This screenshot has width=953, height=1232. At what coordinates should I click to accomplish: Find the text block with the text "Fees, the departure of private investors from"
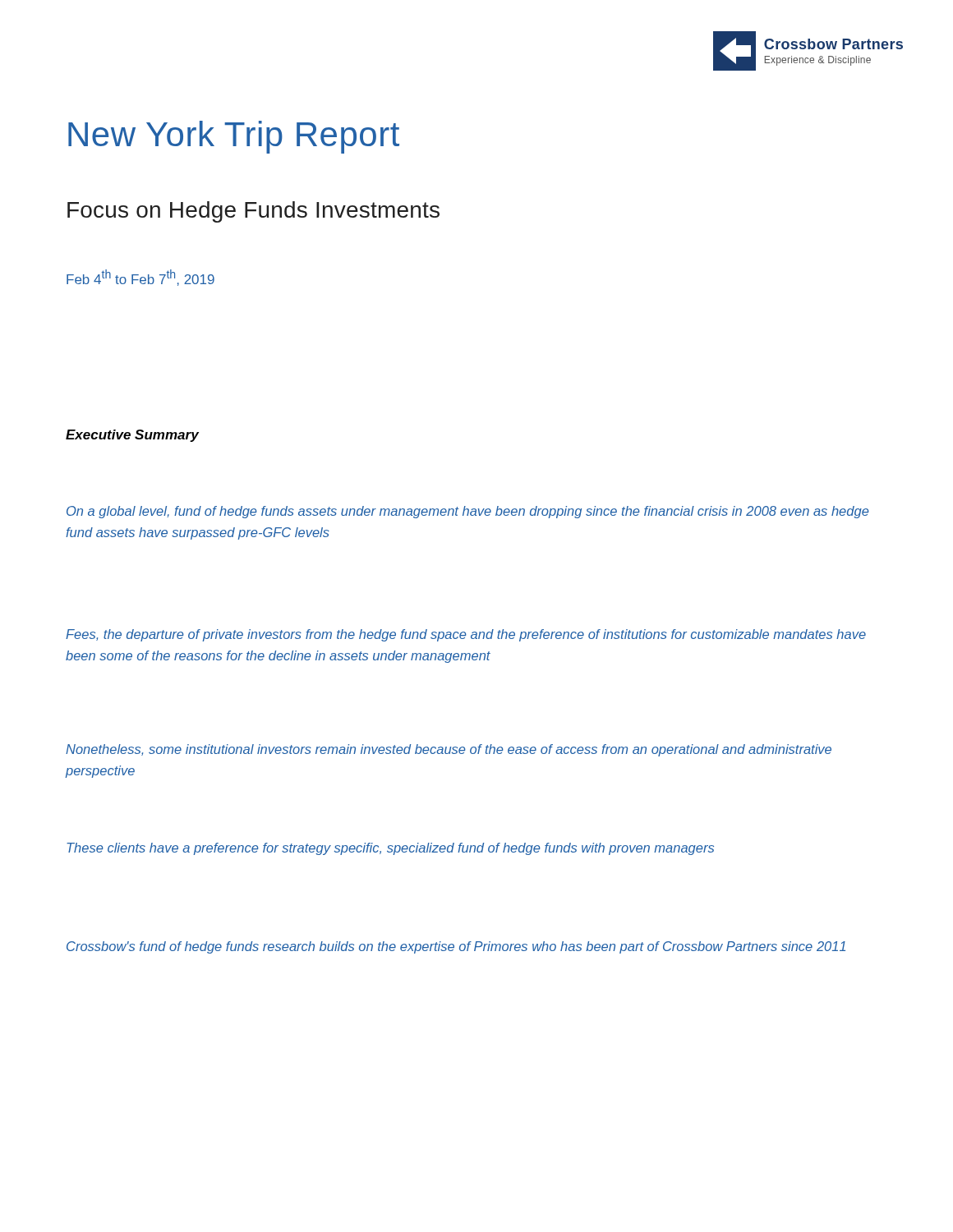[476, 645]
